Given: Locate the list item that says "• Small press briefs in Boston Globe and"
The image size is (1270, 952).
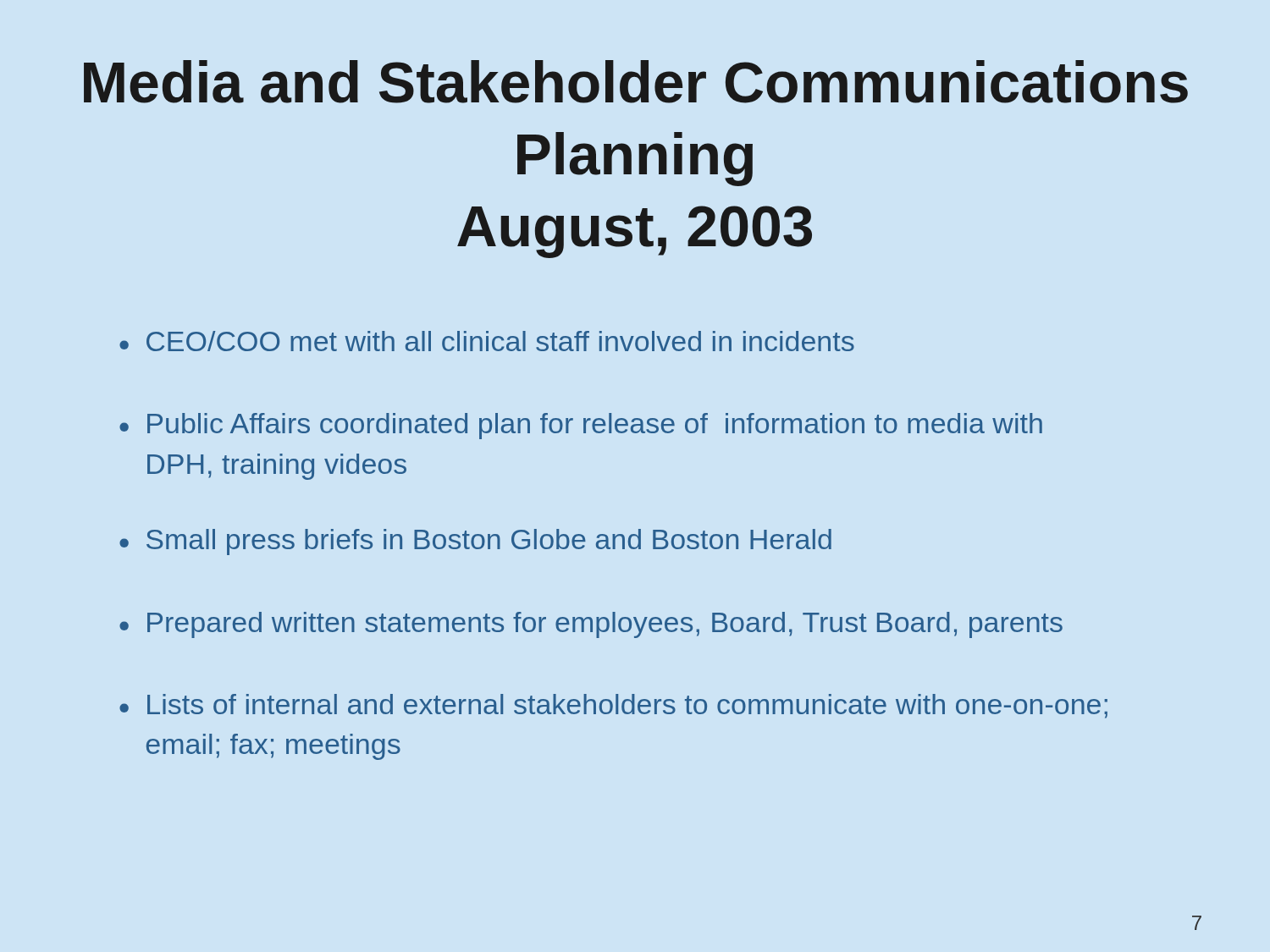Looking at the screenshot, I should coord(660,543).
